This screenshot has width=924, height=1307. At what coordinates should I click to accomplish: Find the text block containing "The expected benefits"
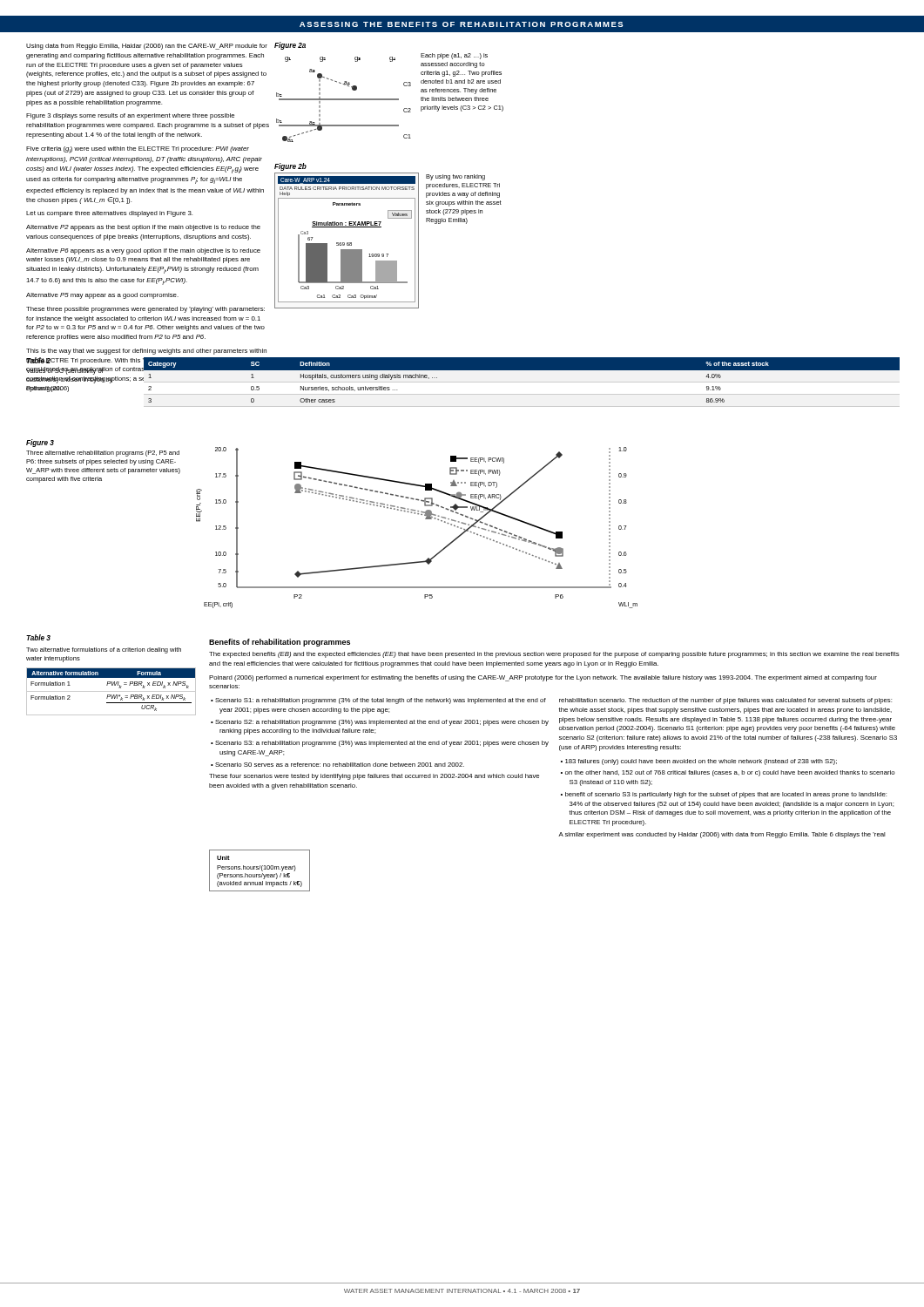pos(554,659)
